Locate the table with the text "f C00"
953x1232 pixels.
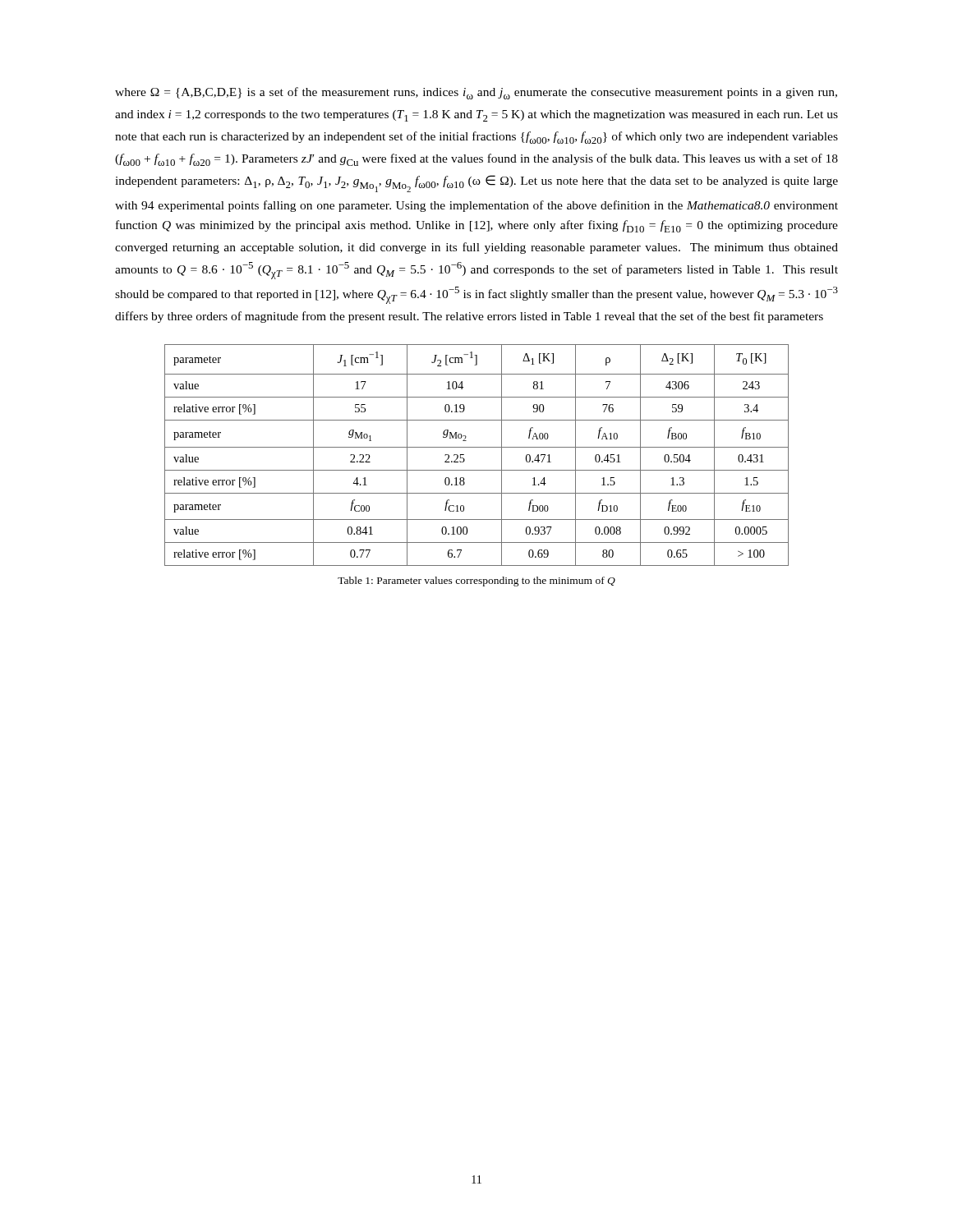coord(476,455)
